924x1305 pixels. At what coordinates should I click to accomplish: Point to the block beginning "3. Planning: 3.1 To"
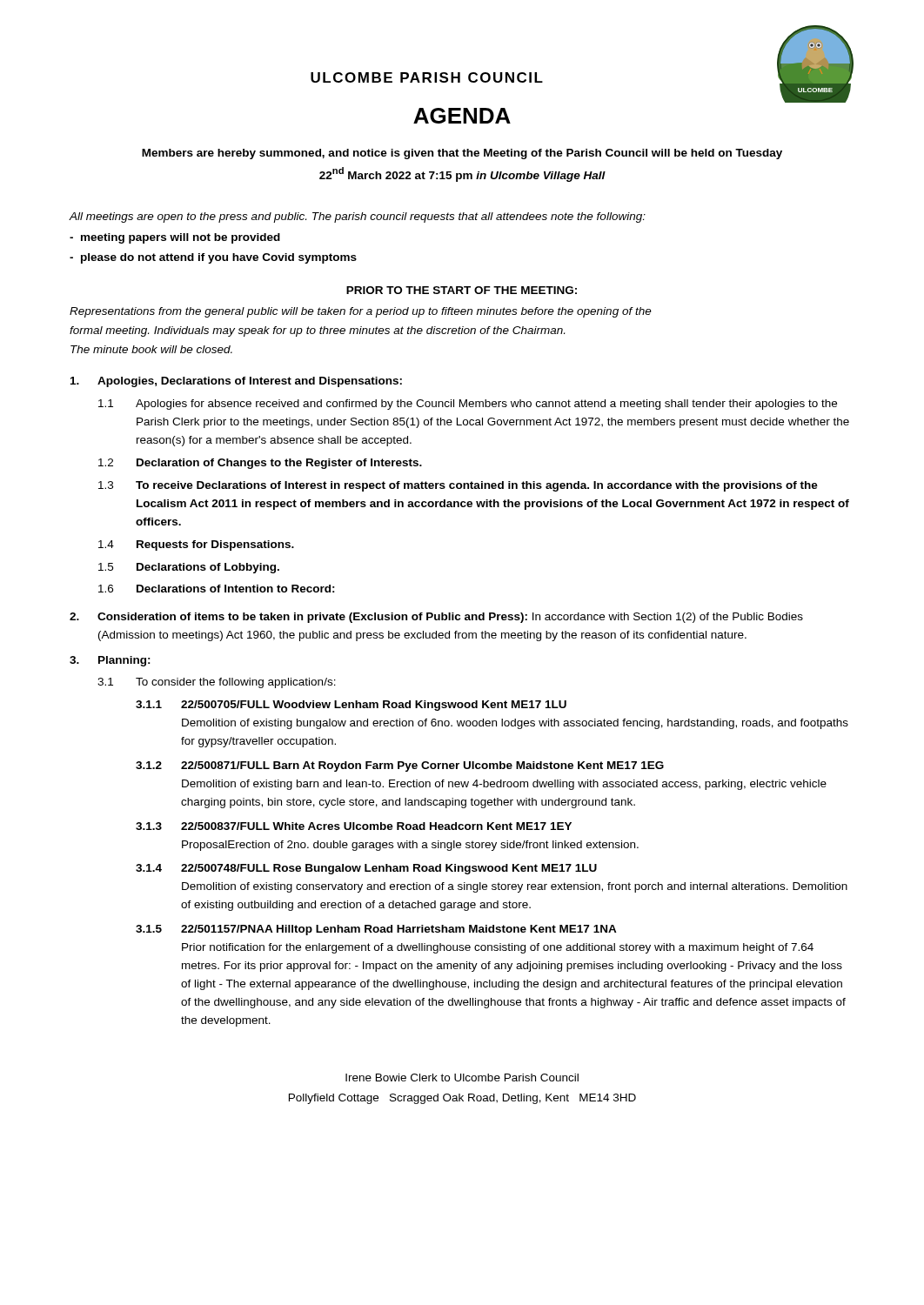pos(462,846)
